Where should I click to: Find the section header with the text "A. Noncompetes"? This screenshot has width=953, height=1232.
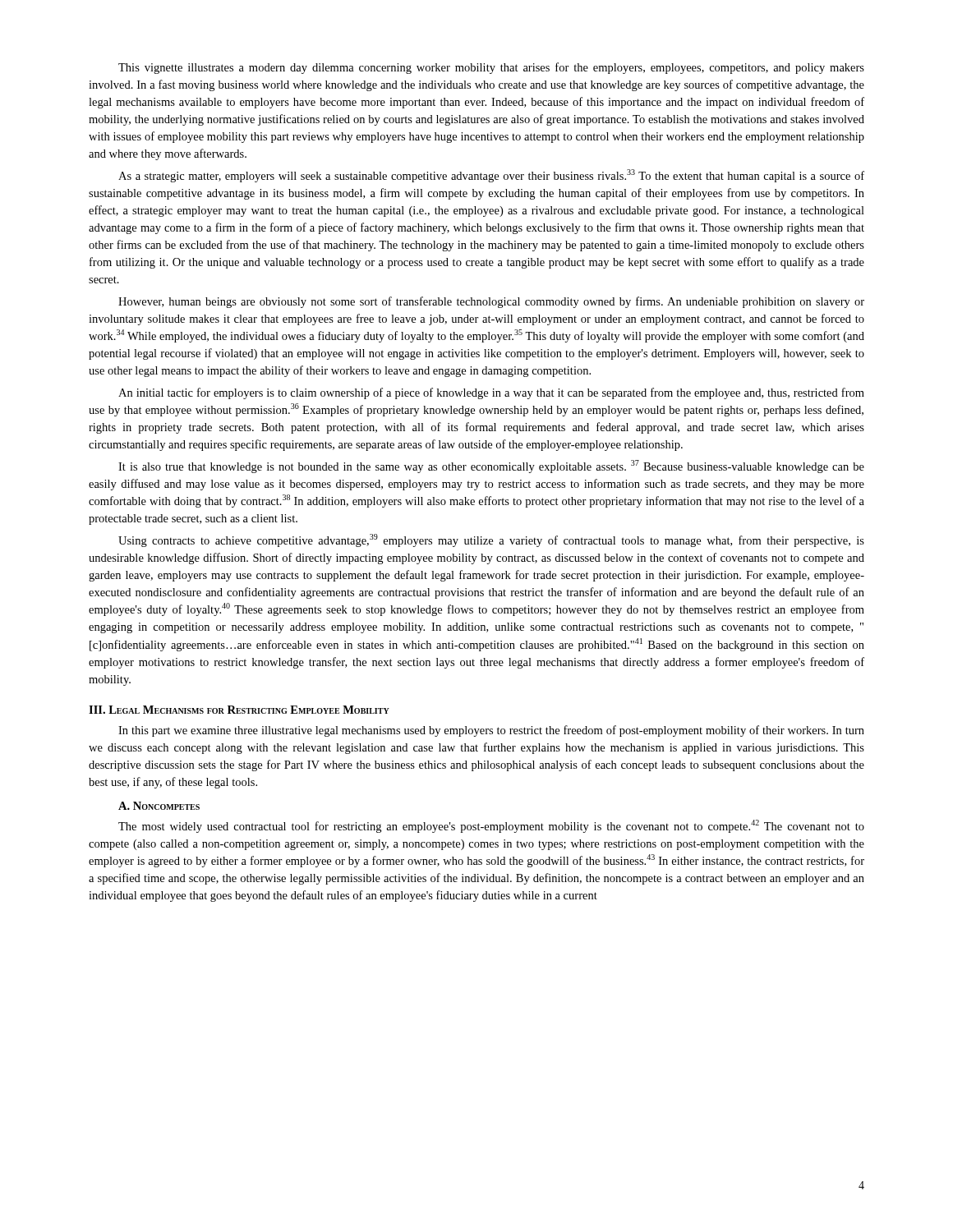point(159,806)
